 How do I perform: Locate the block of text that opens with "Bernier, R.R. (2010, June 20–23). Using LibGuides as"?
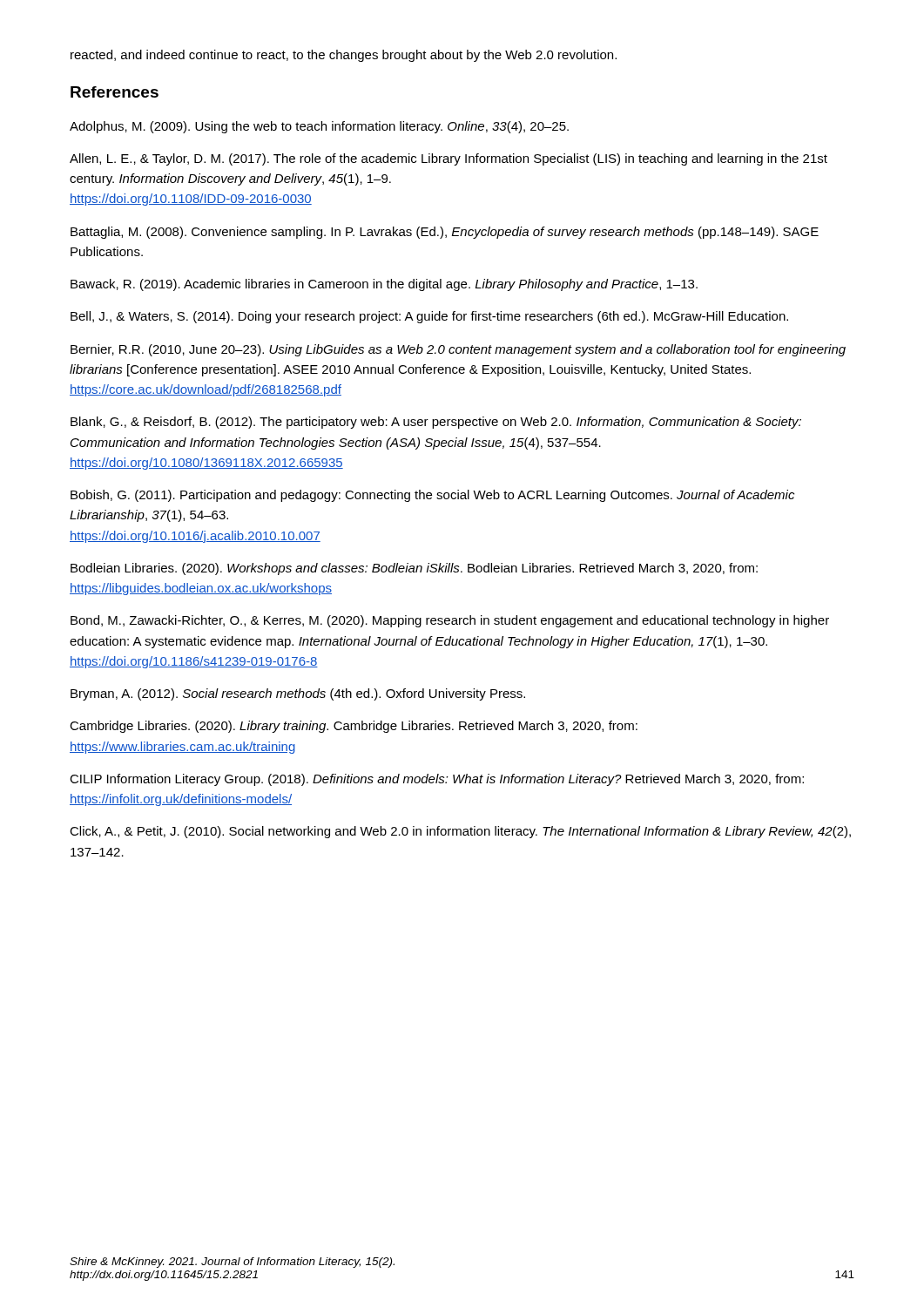[458, 369]
